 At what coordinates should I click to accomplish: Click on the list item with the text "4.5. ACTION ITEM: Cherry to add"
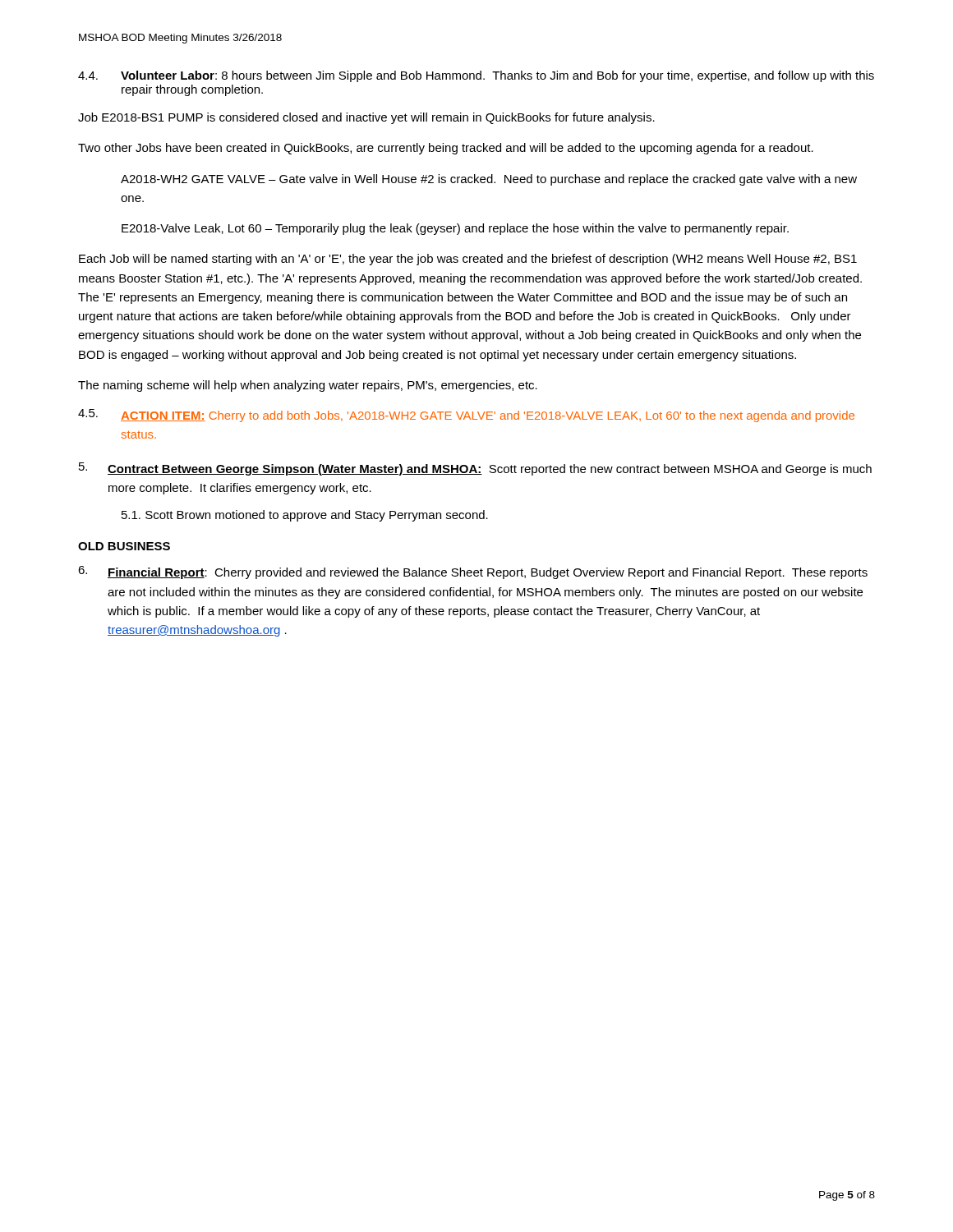click(x=476, y=425)
